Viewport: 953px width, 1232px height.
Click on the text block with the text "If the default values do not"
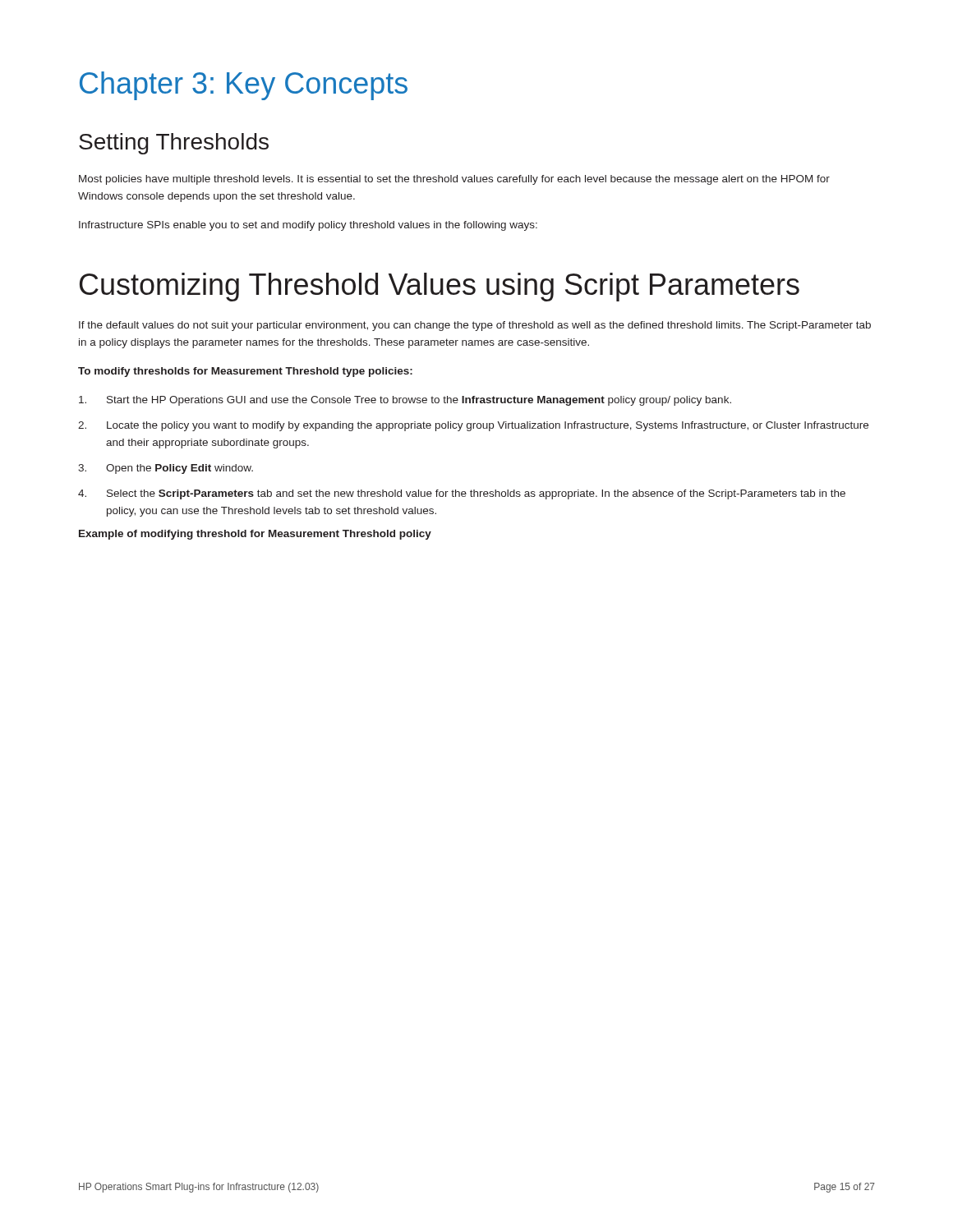click(476, 334)
